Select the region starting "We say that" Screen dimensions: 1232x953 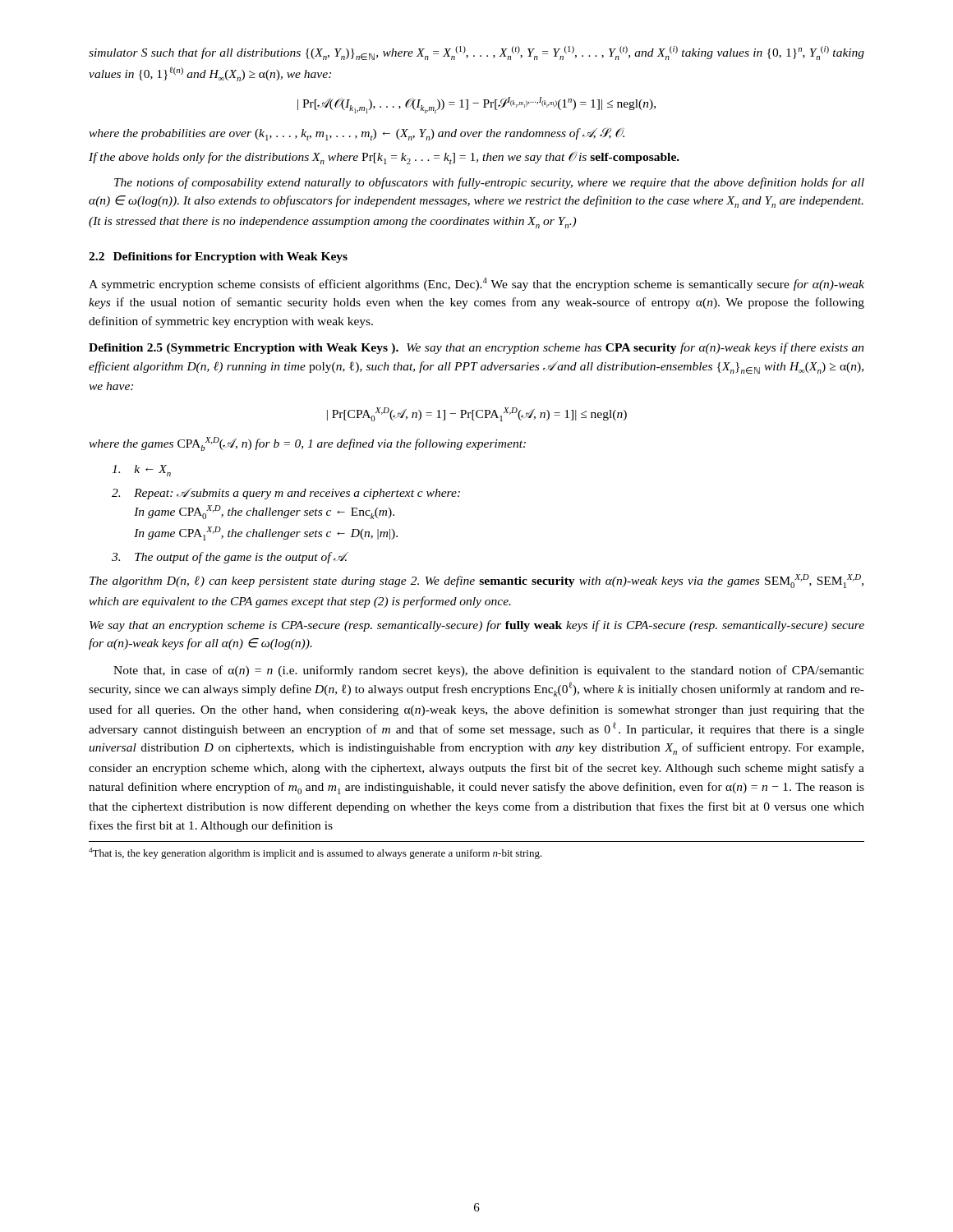[x=476, y=634]
